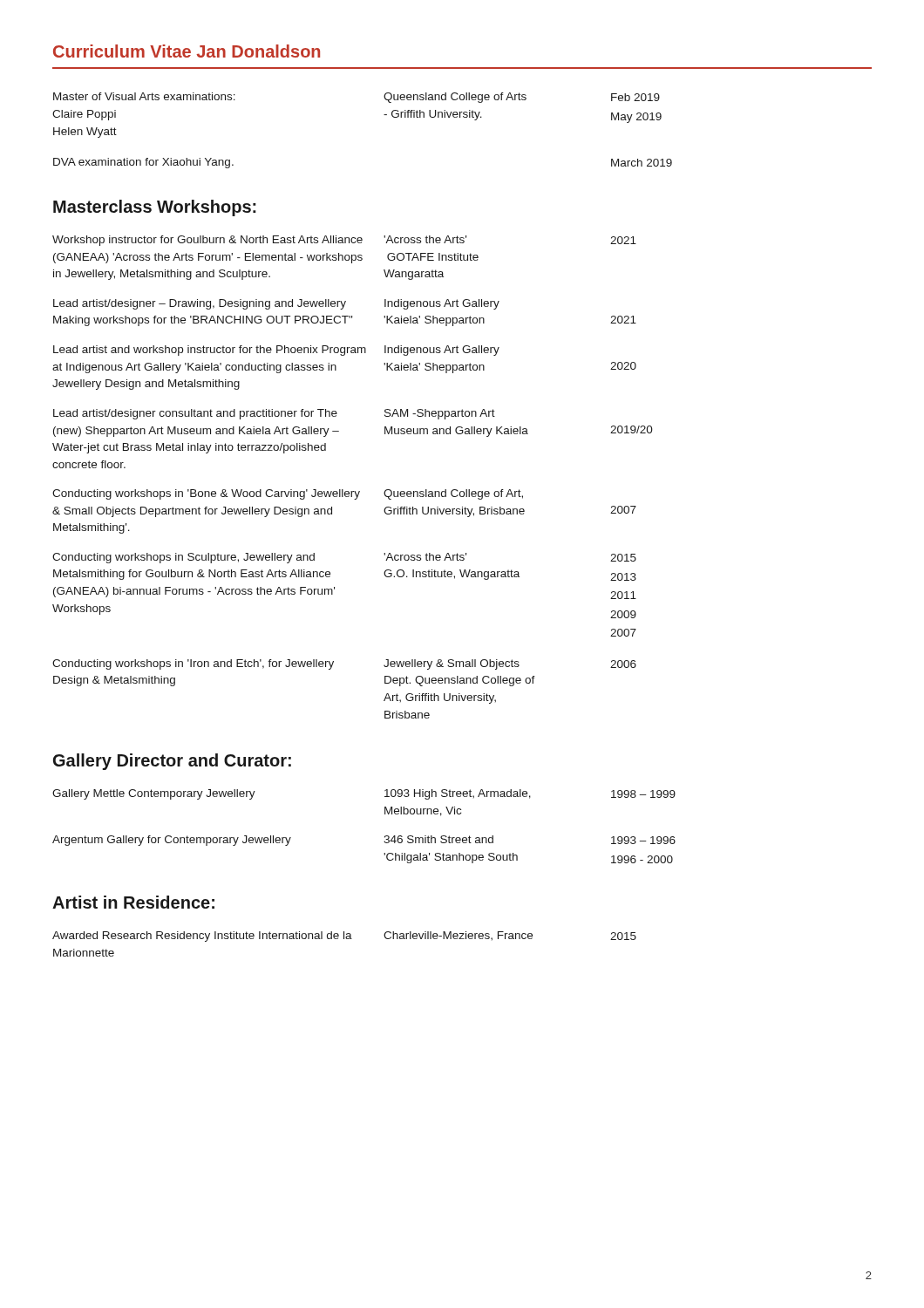Image resolution: width=924 pixels, height=1308 pixels.
Task: Select the passage starting "Masterclass Workshops:"
Action: tap(155, 208)
